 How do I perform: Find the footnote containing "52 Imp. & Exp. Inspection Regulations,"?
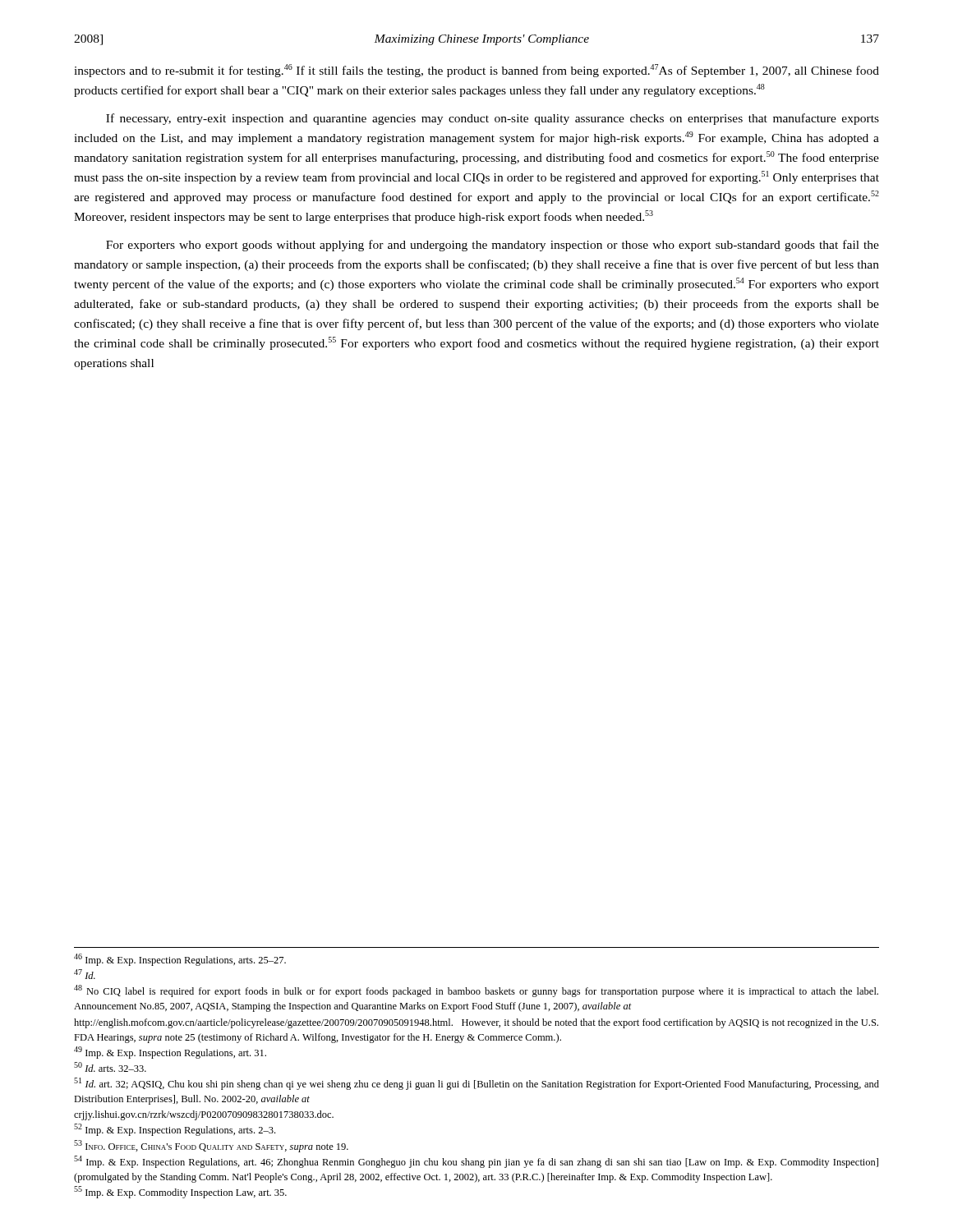pos(175,1130)
